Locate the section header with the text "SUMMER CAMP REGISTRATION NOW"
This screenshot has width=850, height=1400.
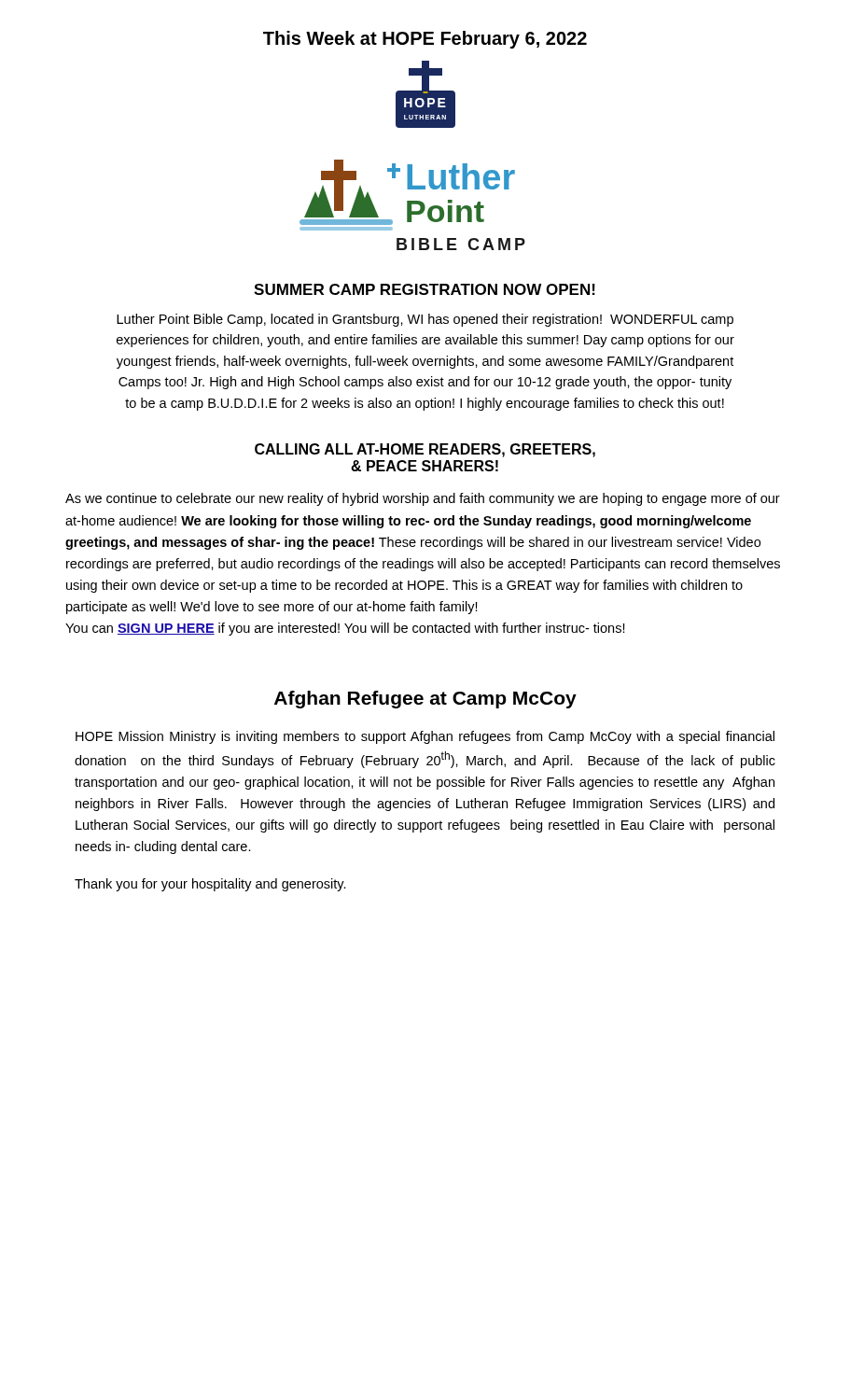click(x=425, y=290)
